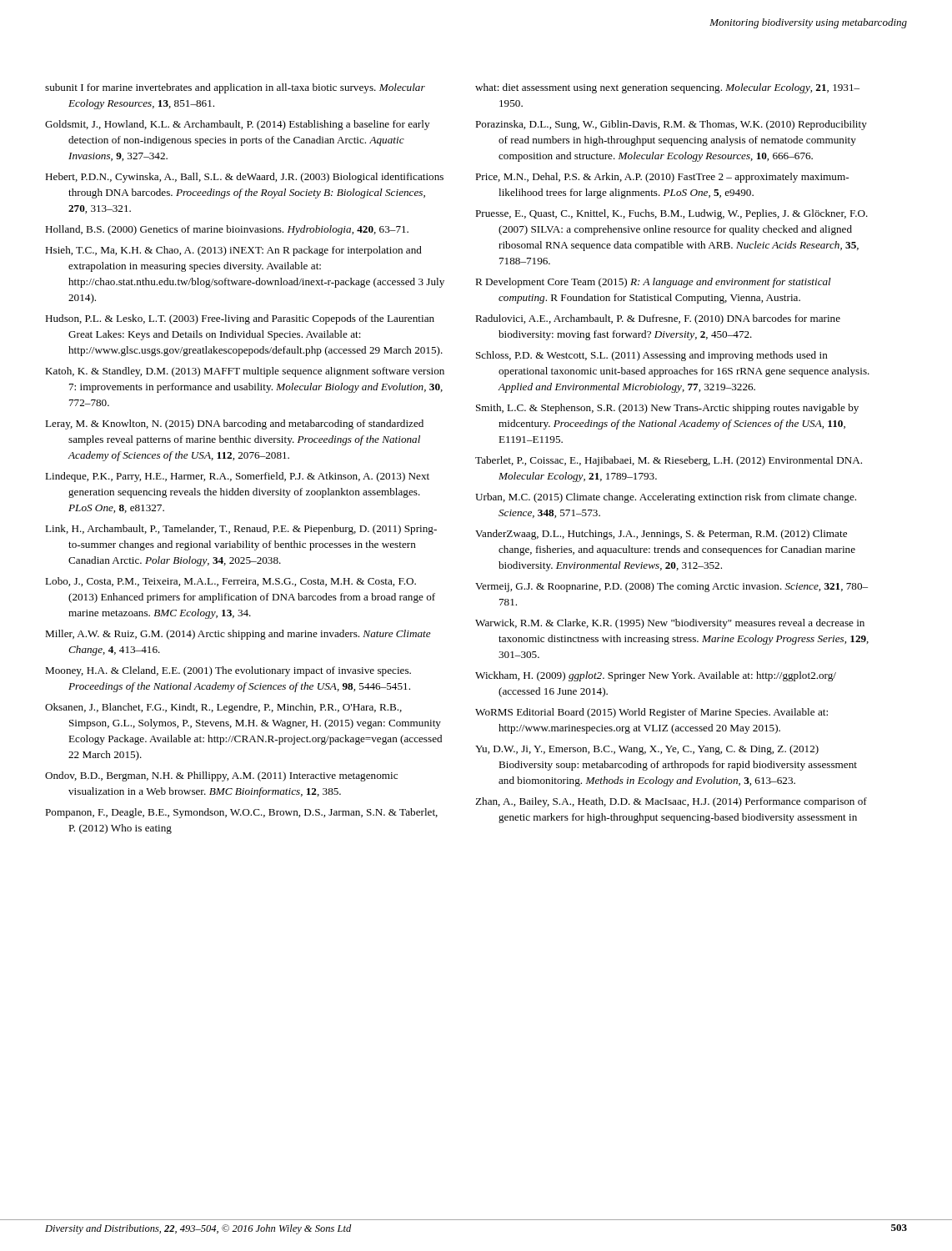This screenshot has width=952, height=1251.
Task: Locate the block of text that opens with "Price, M.N., Dehal, P.S. &"
Action: tap(662, 184)
